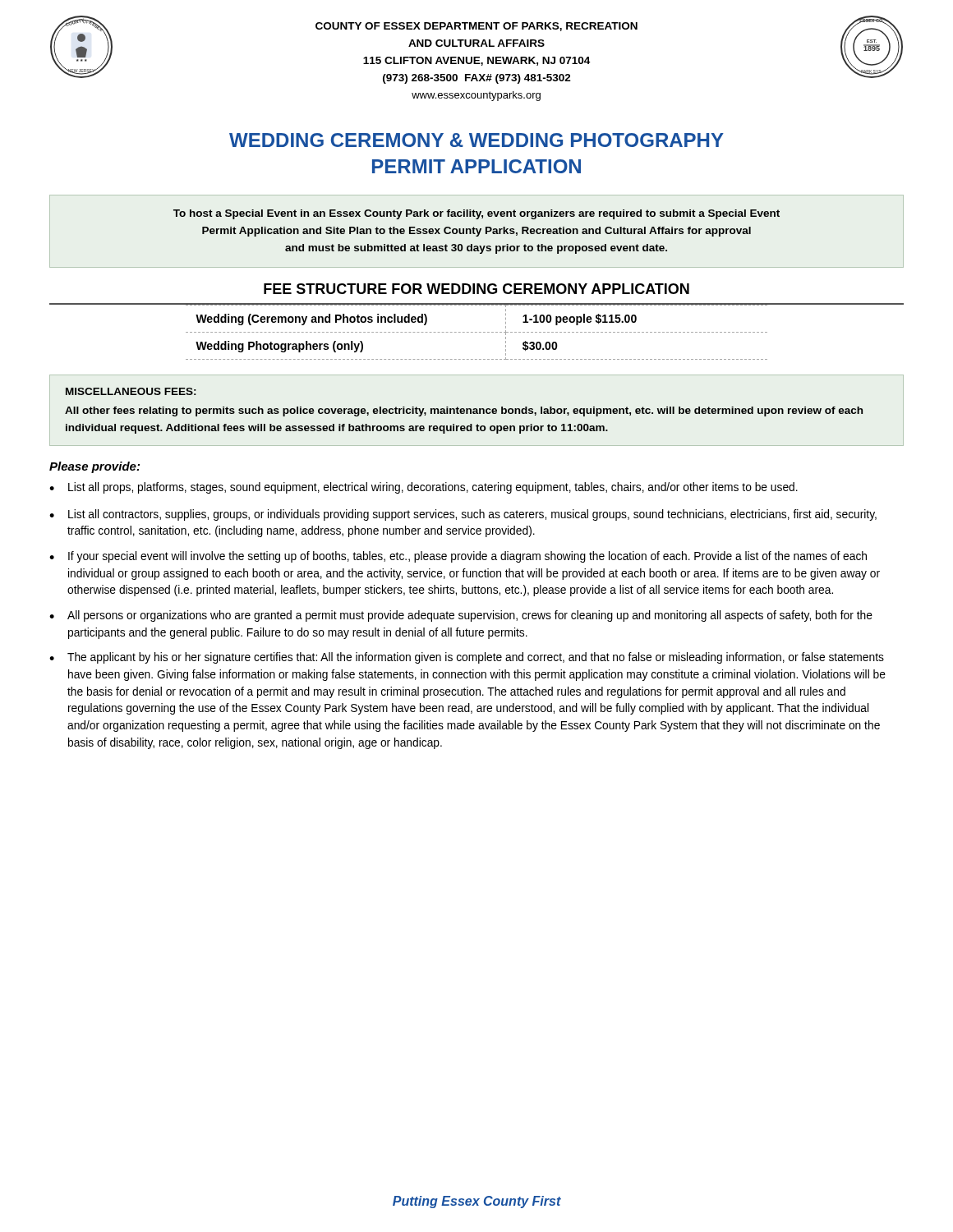Viewport: 953px width, 1232px height.
Task: Find the element starting "• List all props, platforms, stages, sound"
Action: [476, 489]
